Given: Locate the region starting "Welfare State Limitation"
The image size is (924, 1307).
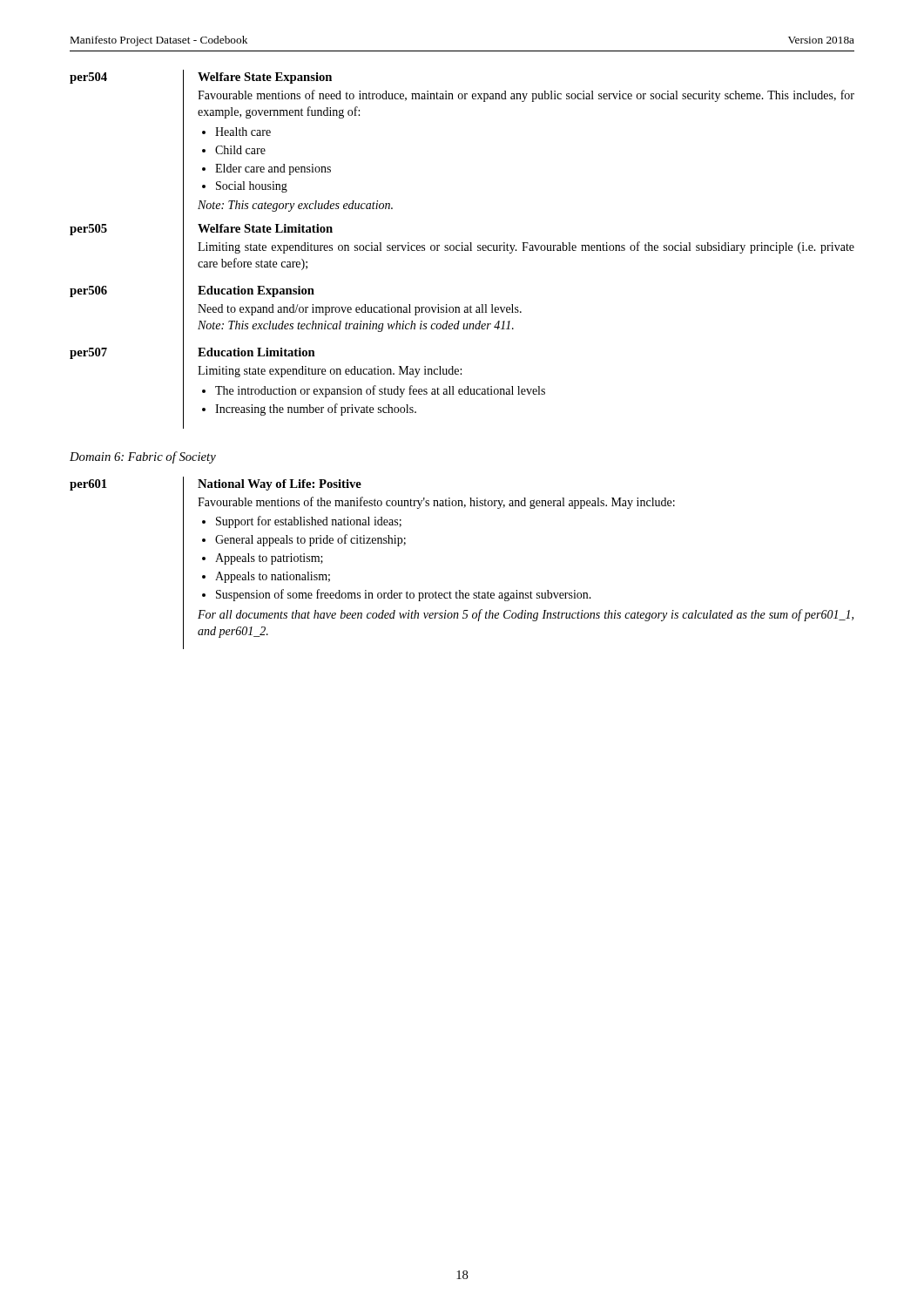Looking at the screenshot, I should click(265, 229).
